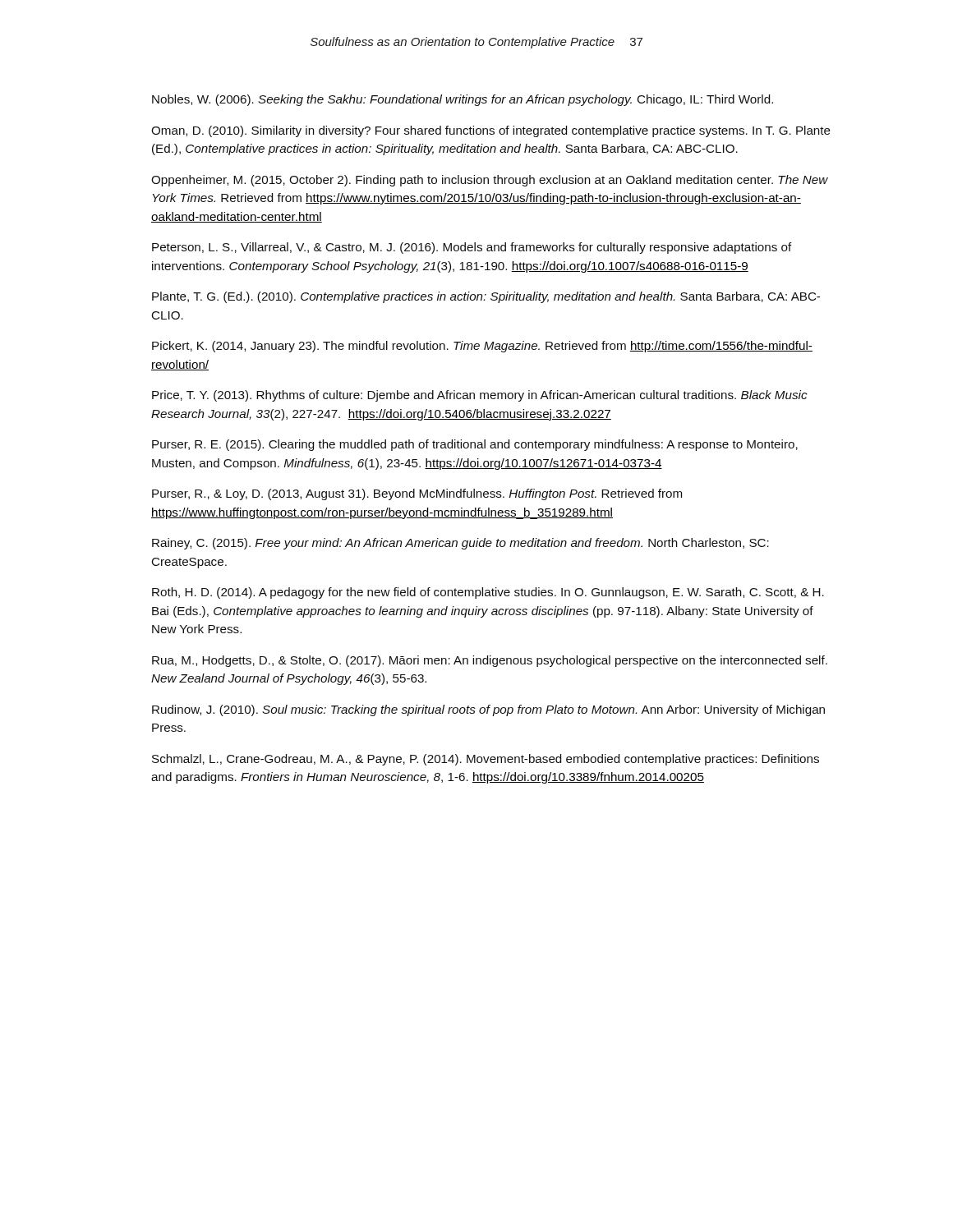Screen dimensions: 1232x953
Task: Locate the region starting "Plante, T. G. (Ed.). (2010). Contemplative"
Action: pyautogui.click(x=476, y=306)
